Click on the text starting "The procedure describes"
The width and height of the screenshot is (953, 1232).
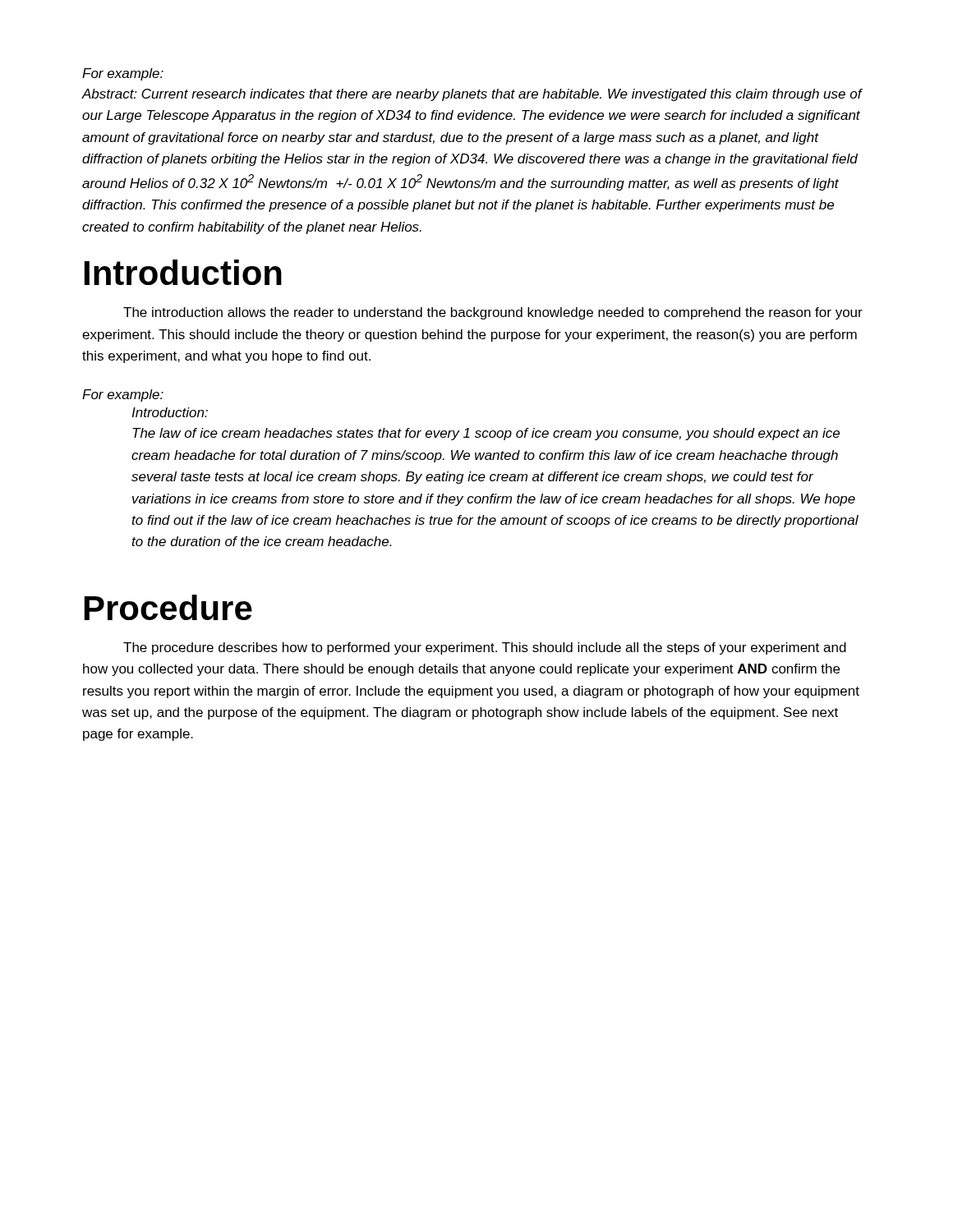471,691
